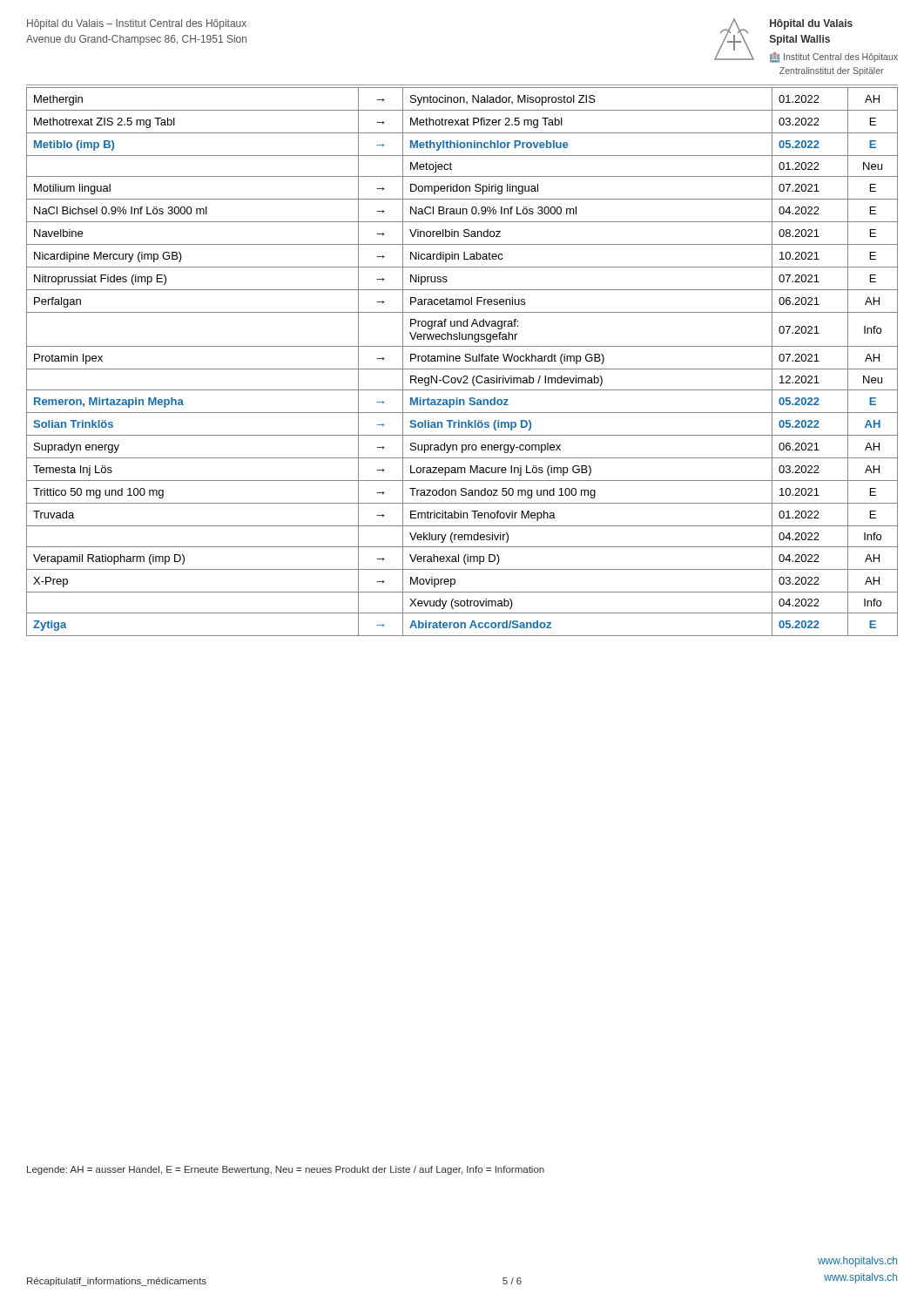This screenshot has height=1307, width=924.
Task: Locate a table
Action: [x=462, y=362]
